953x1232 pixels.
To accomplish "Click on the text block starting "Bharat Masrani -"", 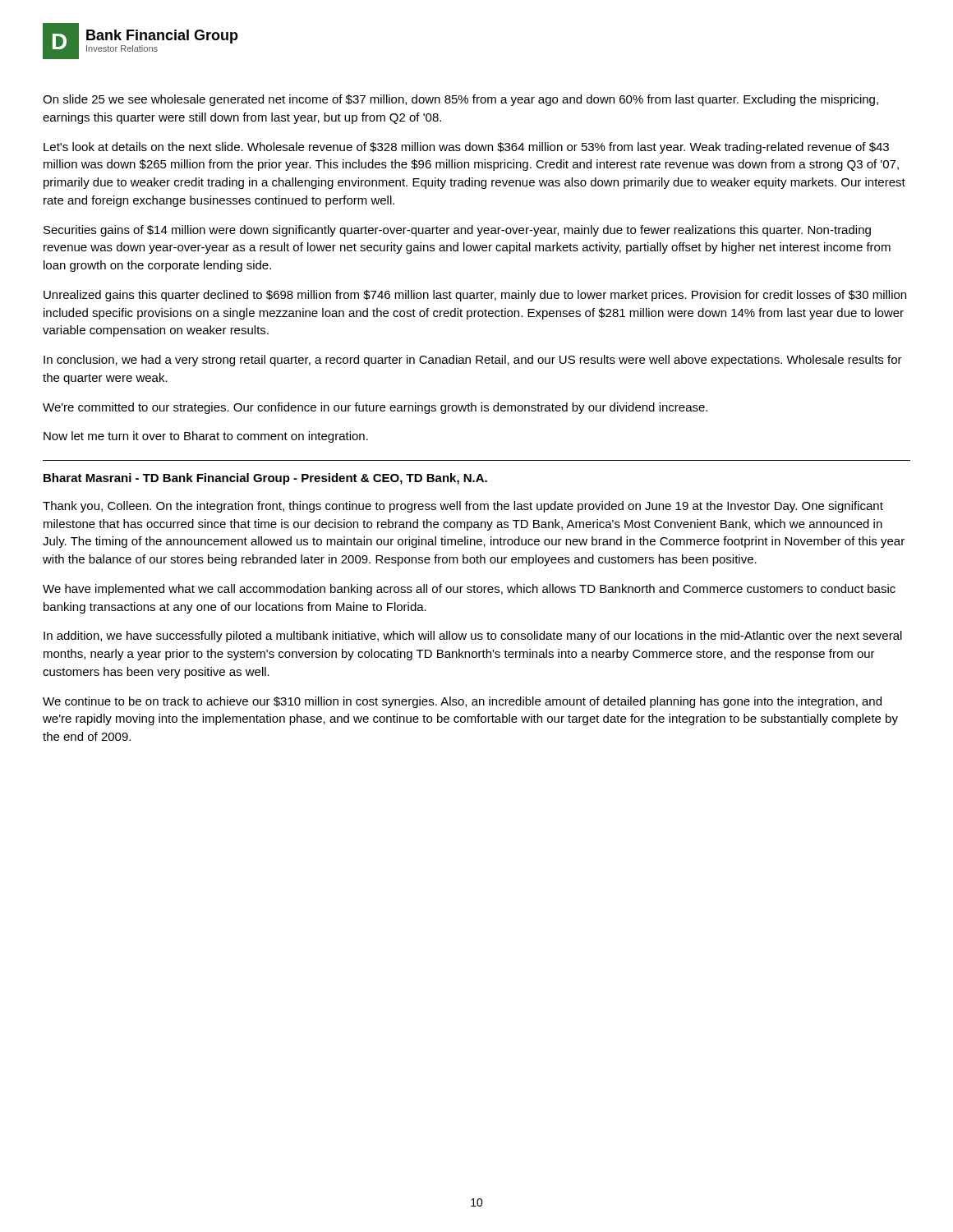I will point(265,478).
